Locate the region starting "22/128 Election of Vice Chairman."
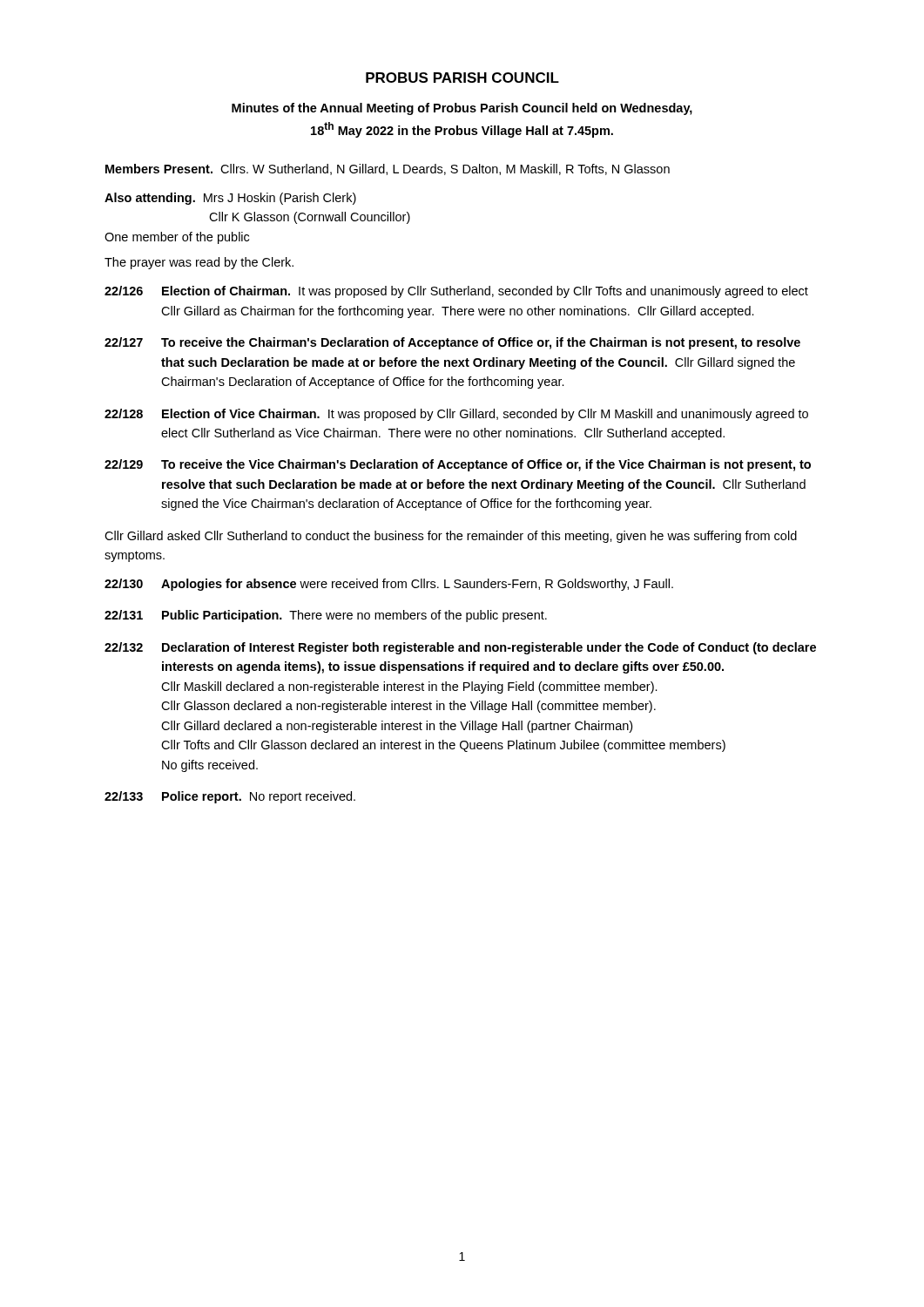 (462, 423)
